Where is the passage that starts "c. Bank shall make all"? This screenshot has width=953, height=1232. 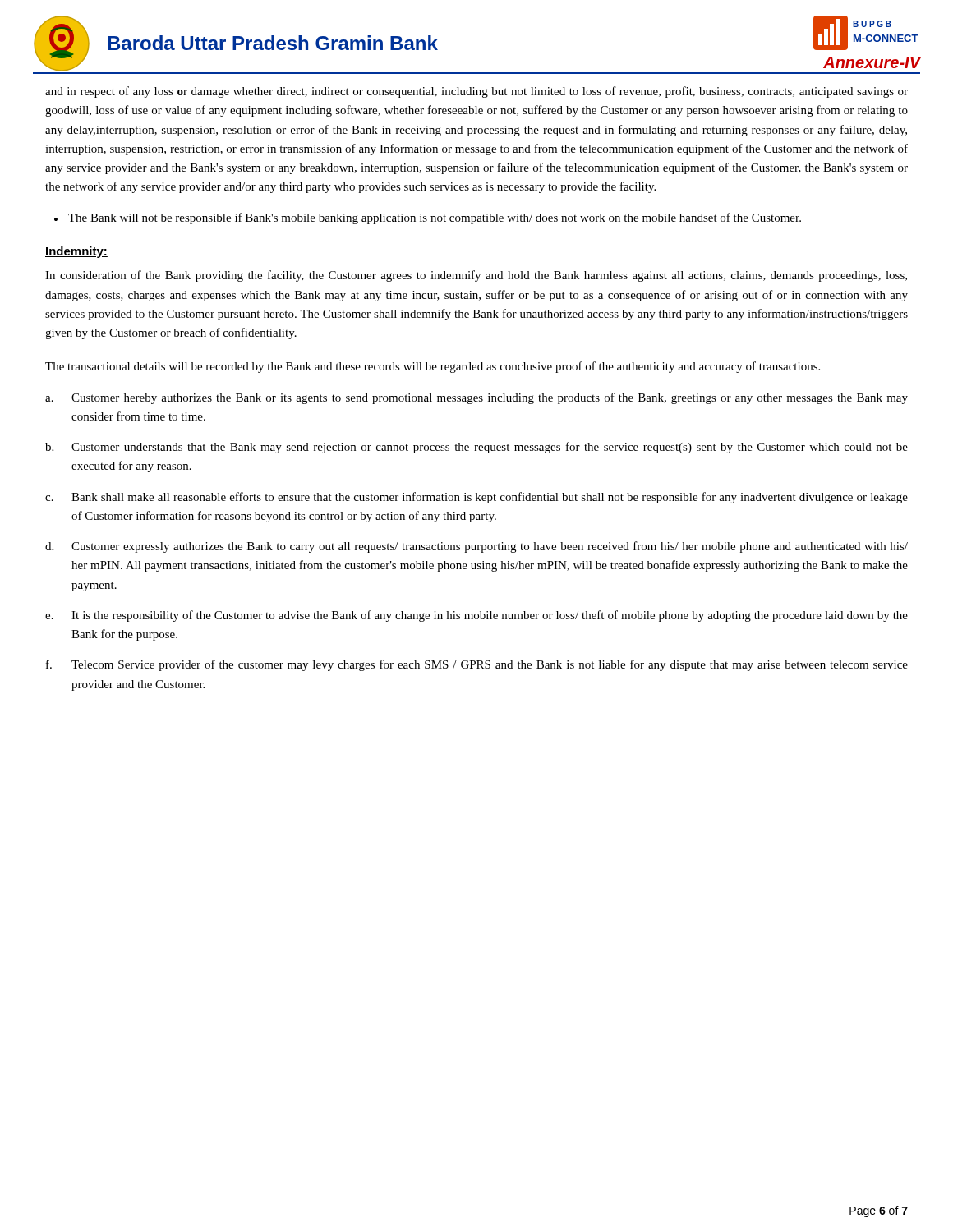pyautogui.click(x=476, y=507)
